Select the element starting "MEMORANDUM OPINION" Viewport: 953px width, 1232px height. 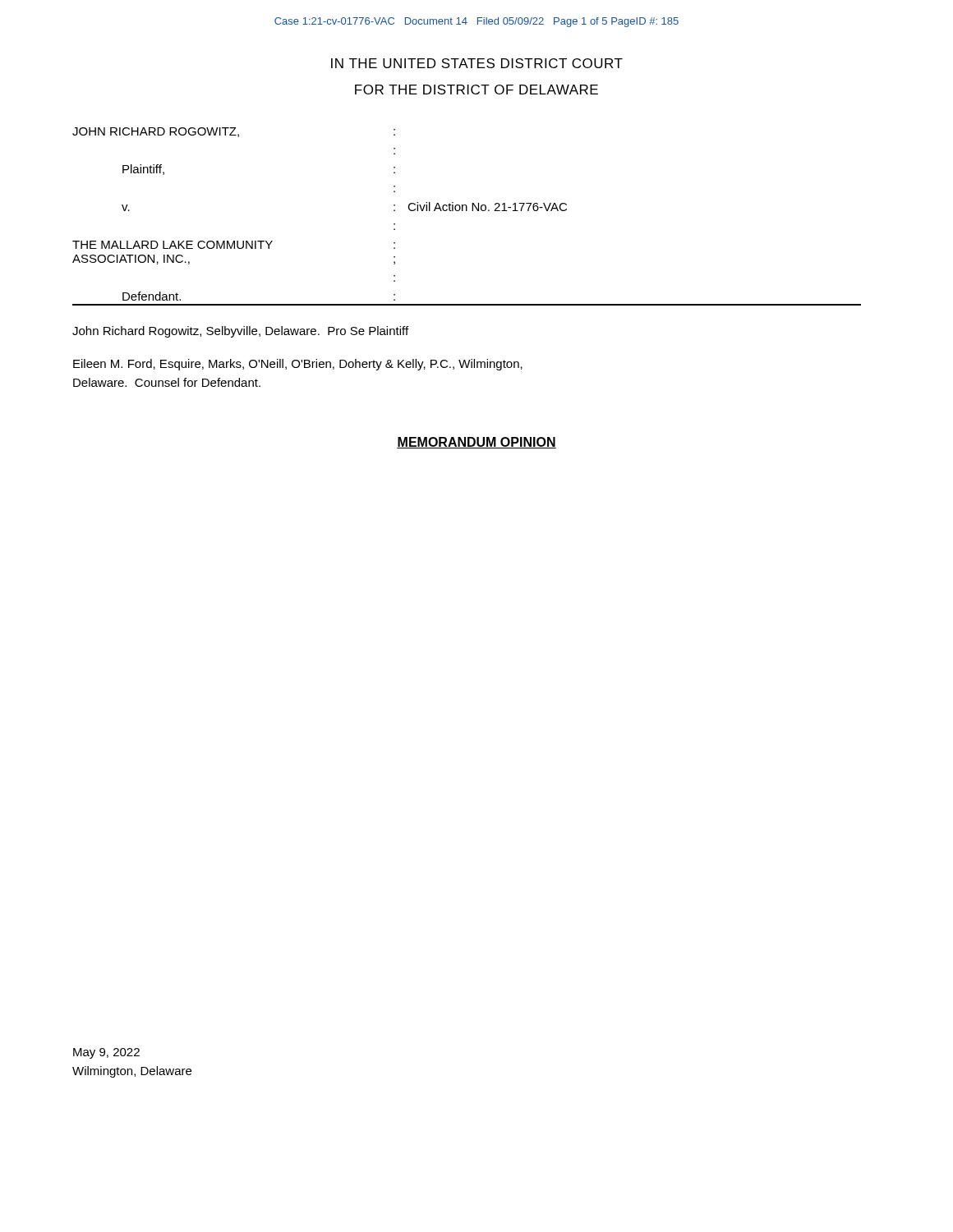click(476, 442)
